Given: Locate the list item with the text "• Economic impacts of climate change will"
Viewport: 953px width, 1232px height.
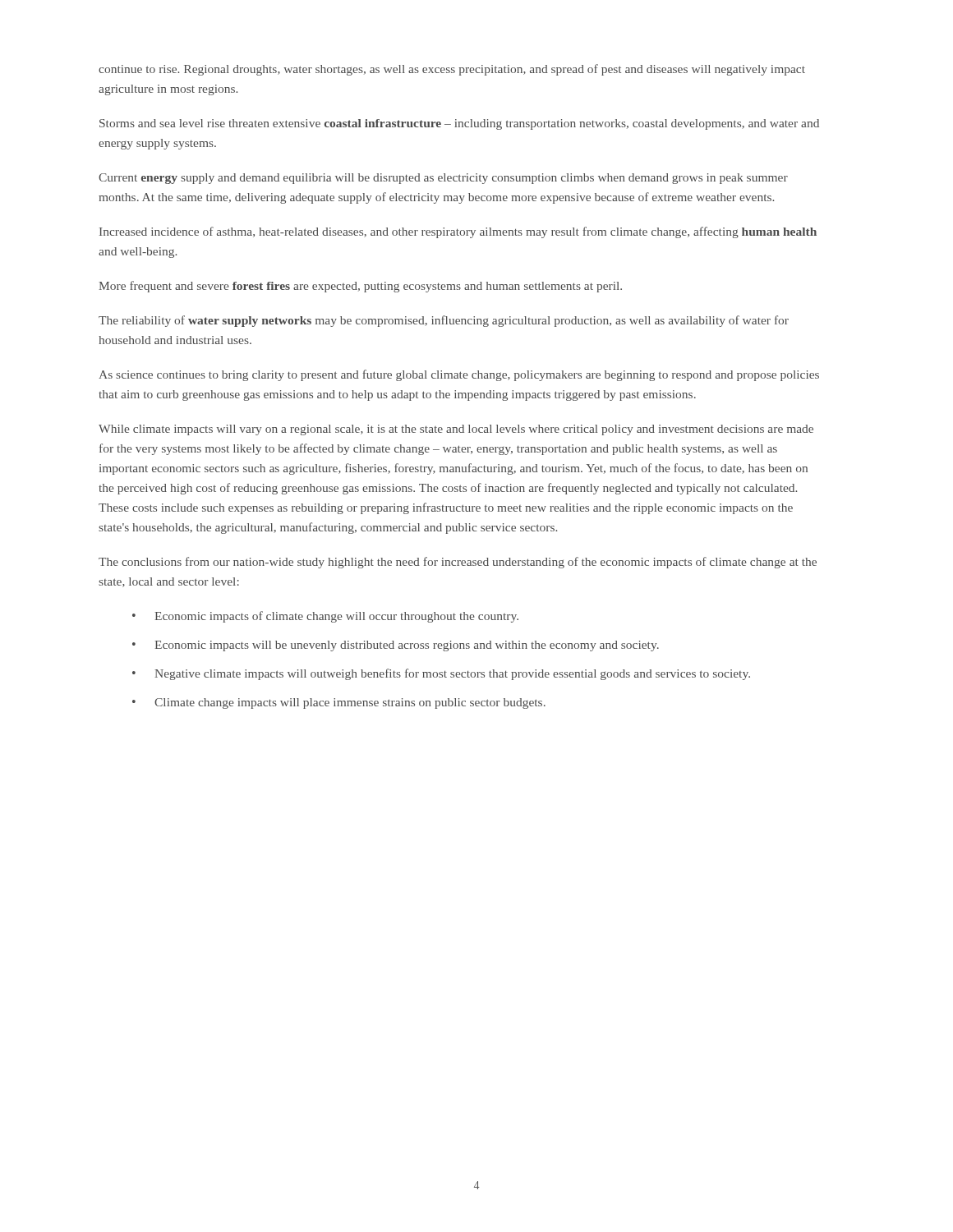Looking at the screenshot, I should point(325,617).
